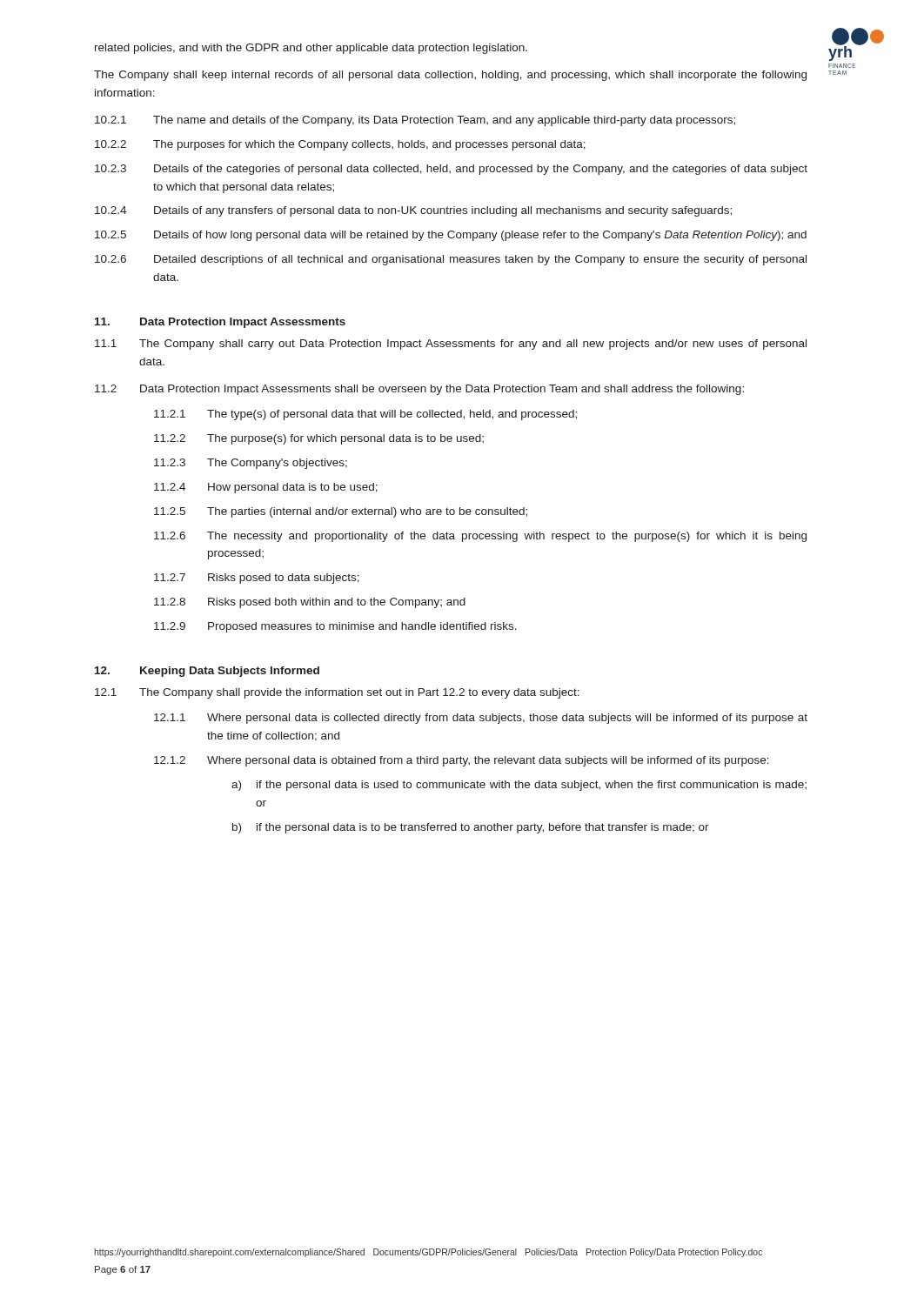Click the passage that begins "11.2.2 The purpose(s)"
This screenshot has height=1305, width=924.
point(480,439)
